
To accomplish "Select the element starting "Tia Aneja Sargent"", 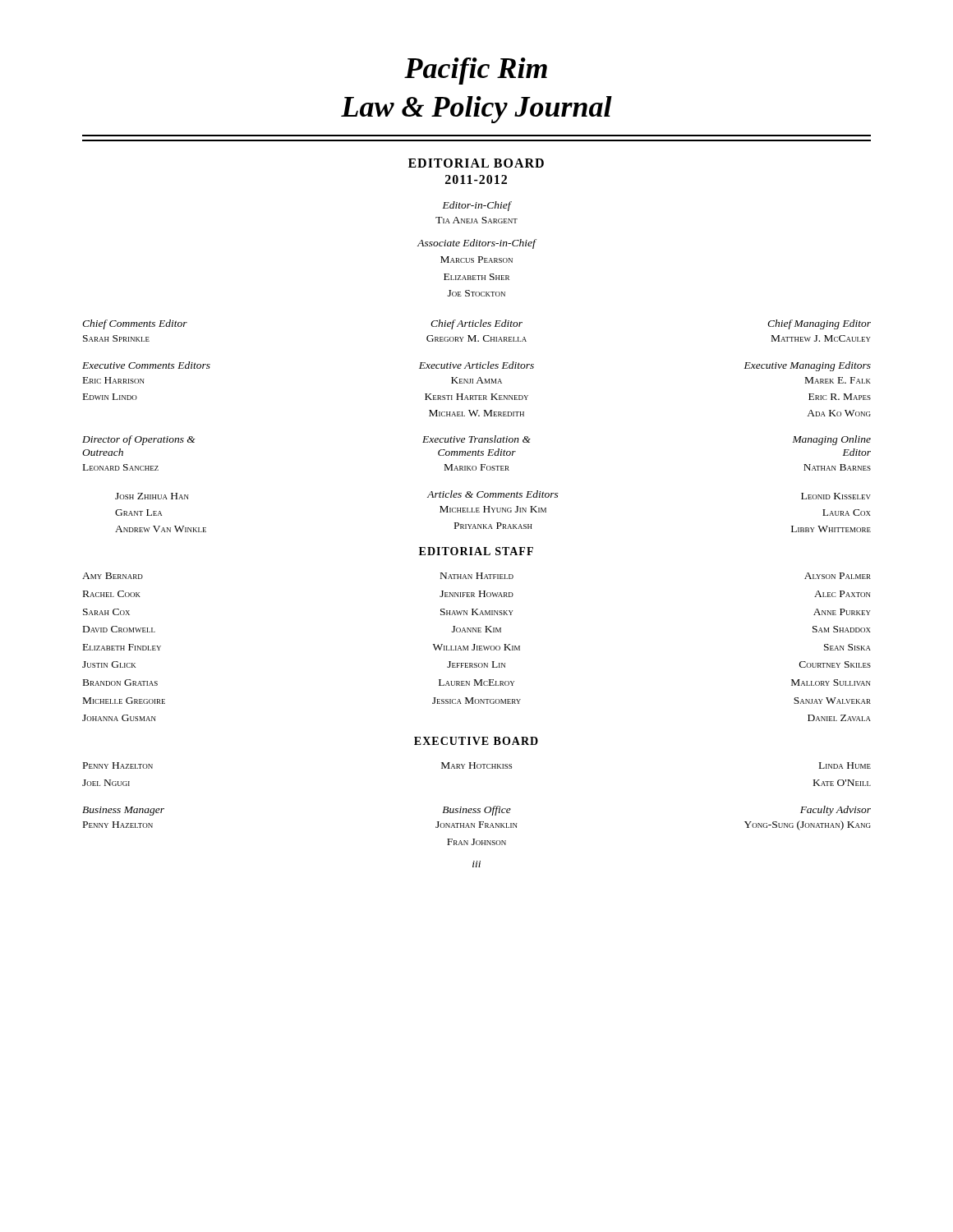I will coord(476,219).
